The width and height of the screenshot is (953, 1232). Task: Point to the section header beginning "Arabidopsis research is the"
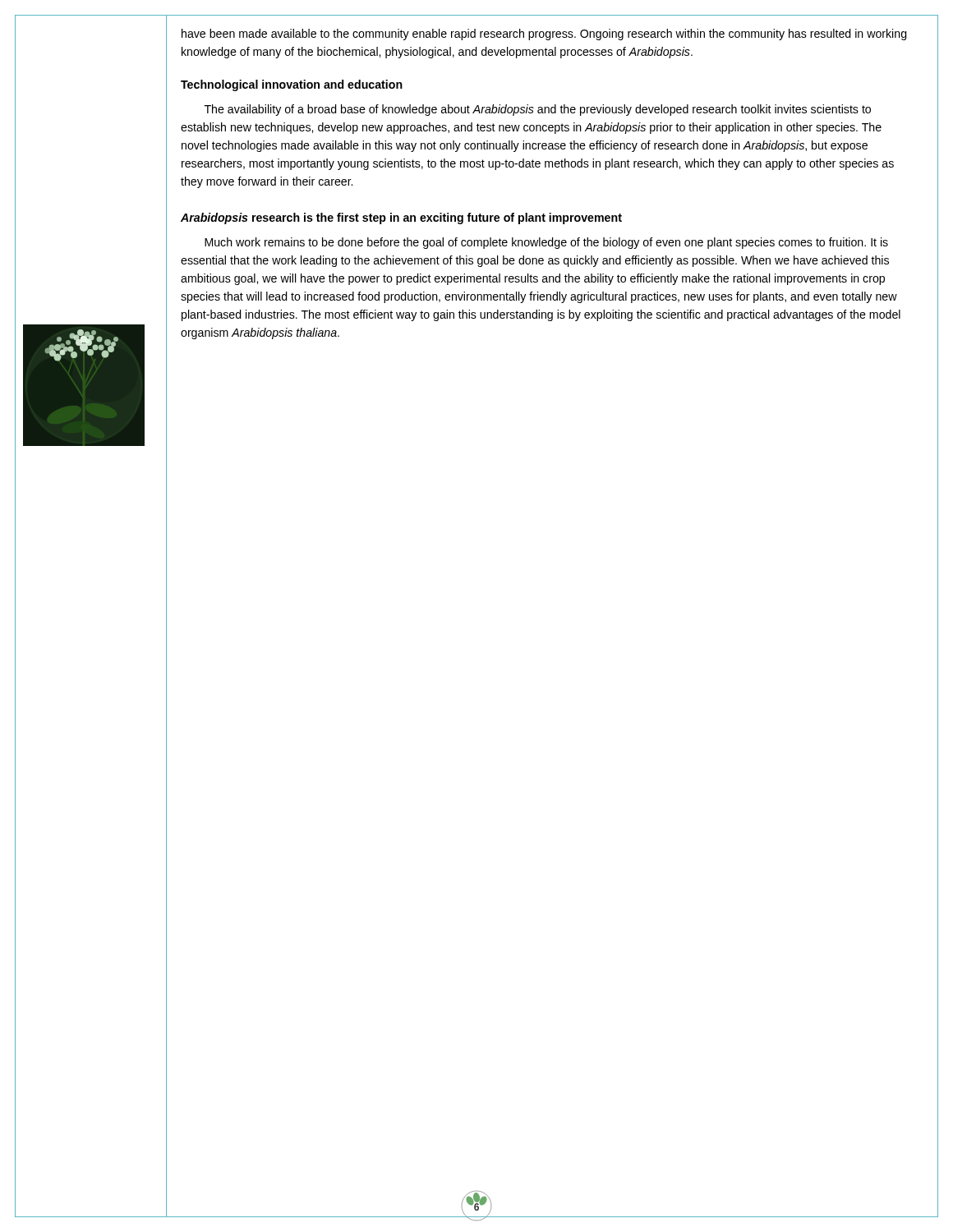pos(401,218)
